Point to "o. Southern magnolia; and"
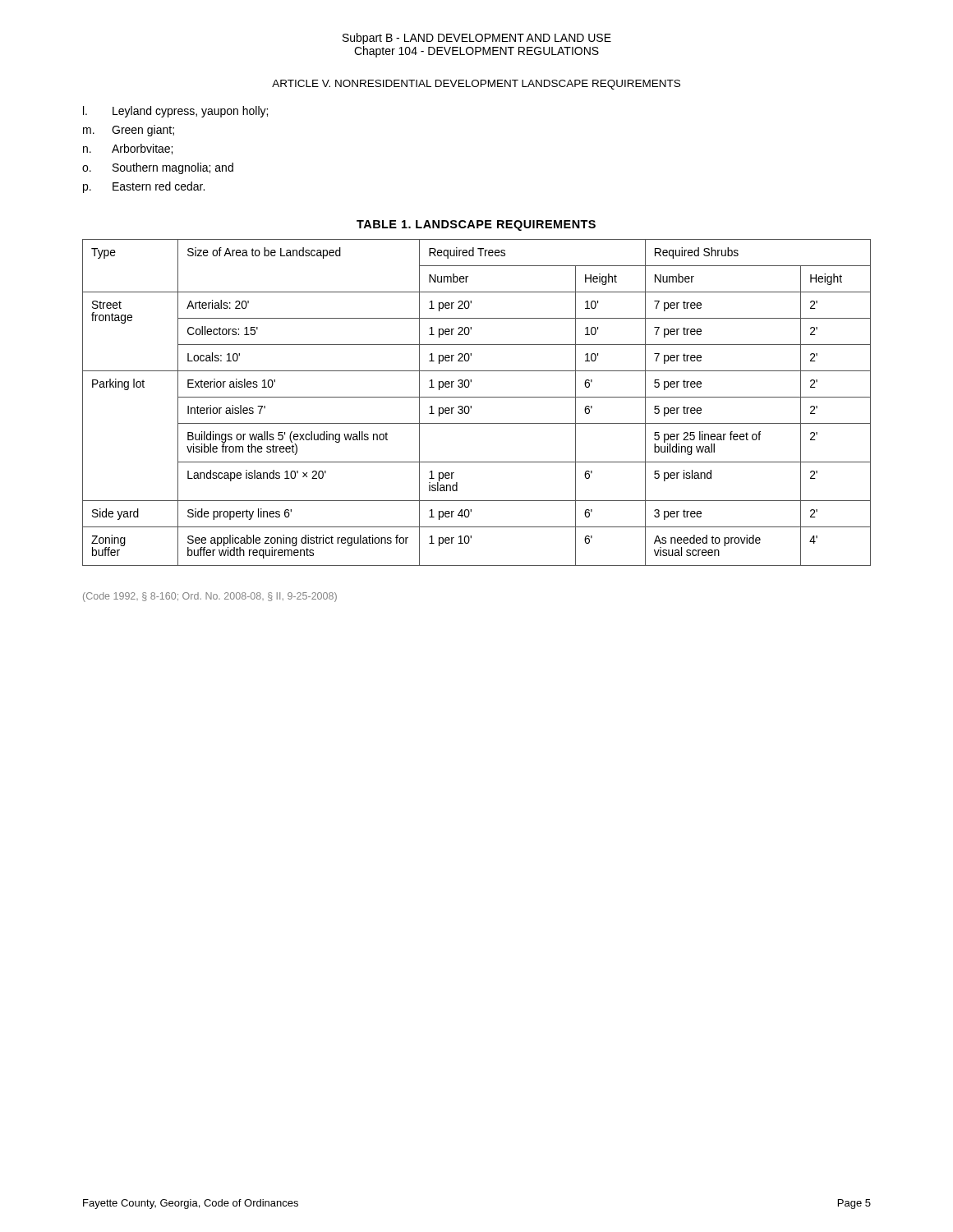Viewport: 953px width, 1232px height. pos(158,168)
